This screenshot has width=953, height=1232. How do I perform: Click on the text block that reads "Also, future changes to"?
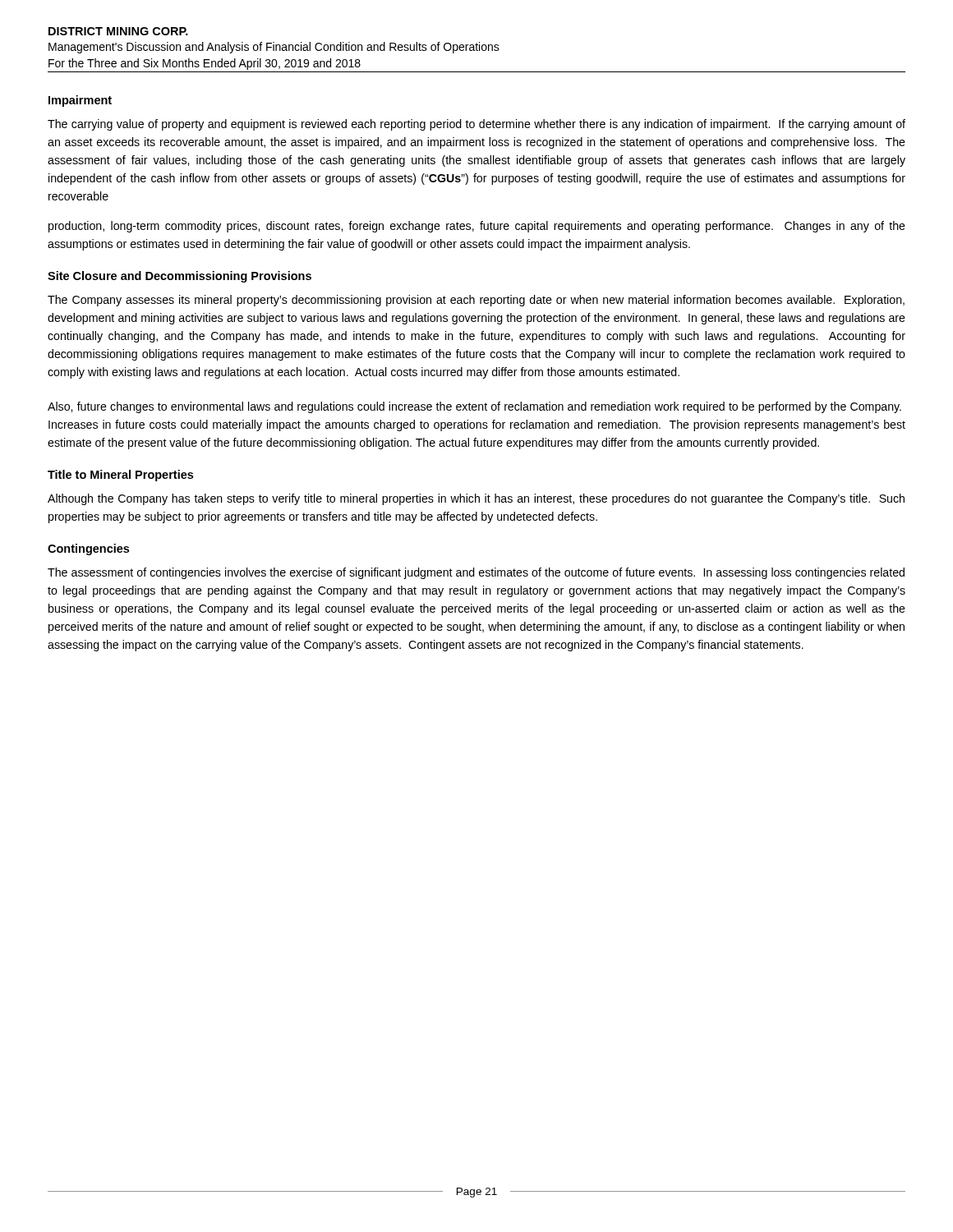click(x=476, y=425)
